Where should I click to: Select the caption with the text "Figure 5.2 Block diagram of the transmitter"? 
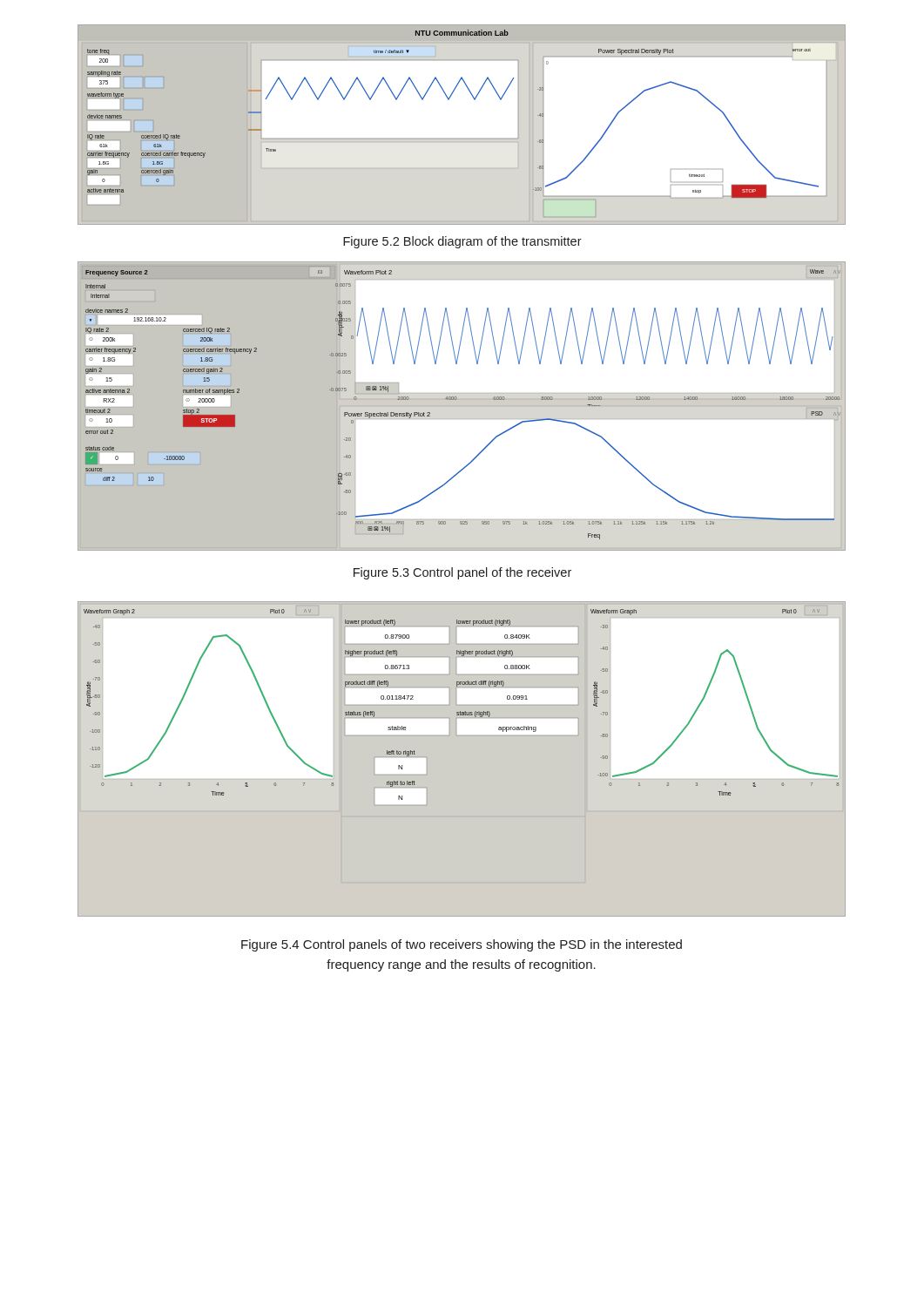tap(462, 241)
